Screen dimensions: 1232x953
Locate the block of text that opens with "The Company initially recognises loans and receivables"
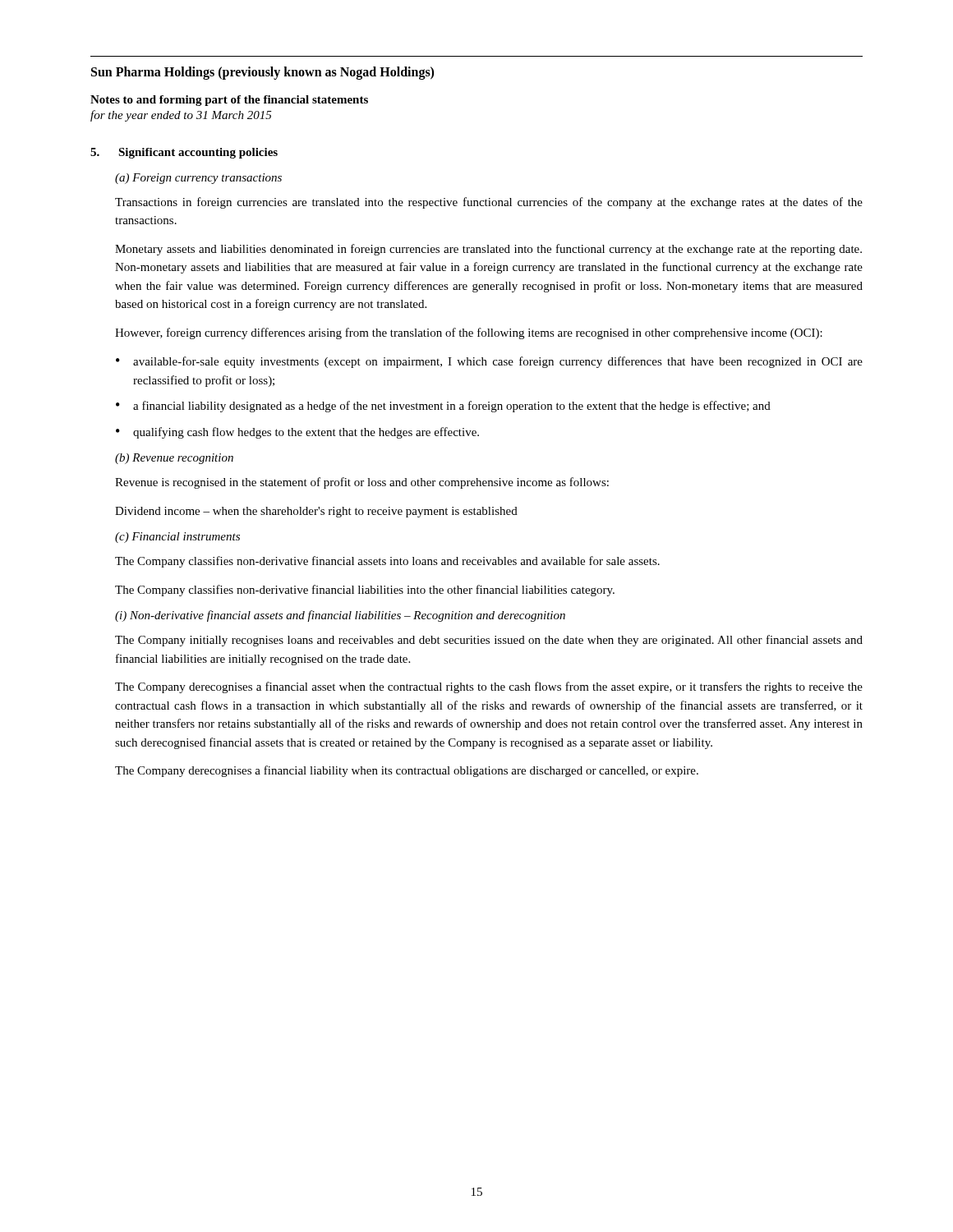pos(489,649)
